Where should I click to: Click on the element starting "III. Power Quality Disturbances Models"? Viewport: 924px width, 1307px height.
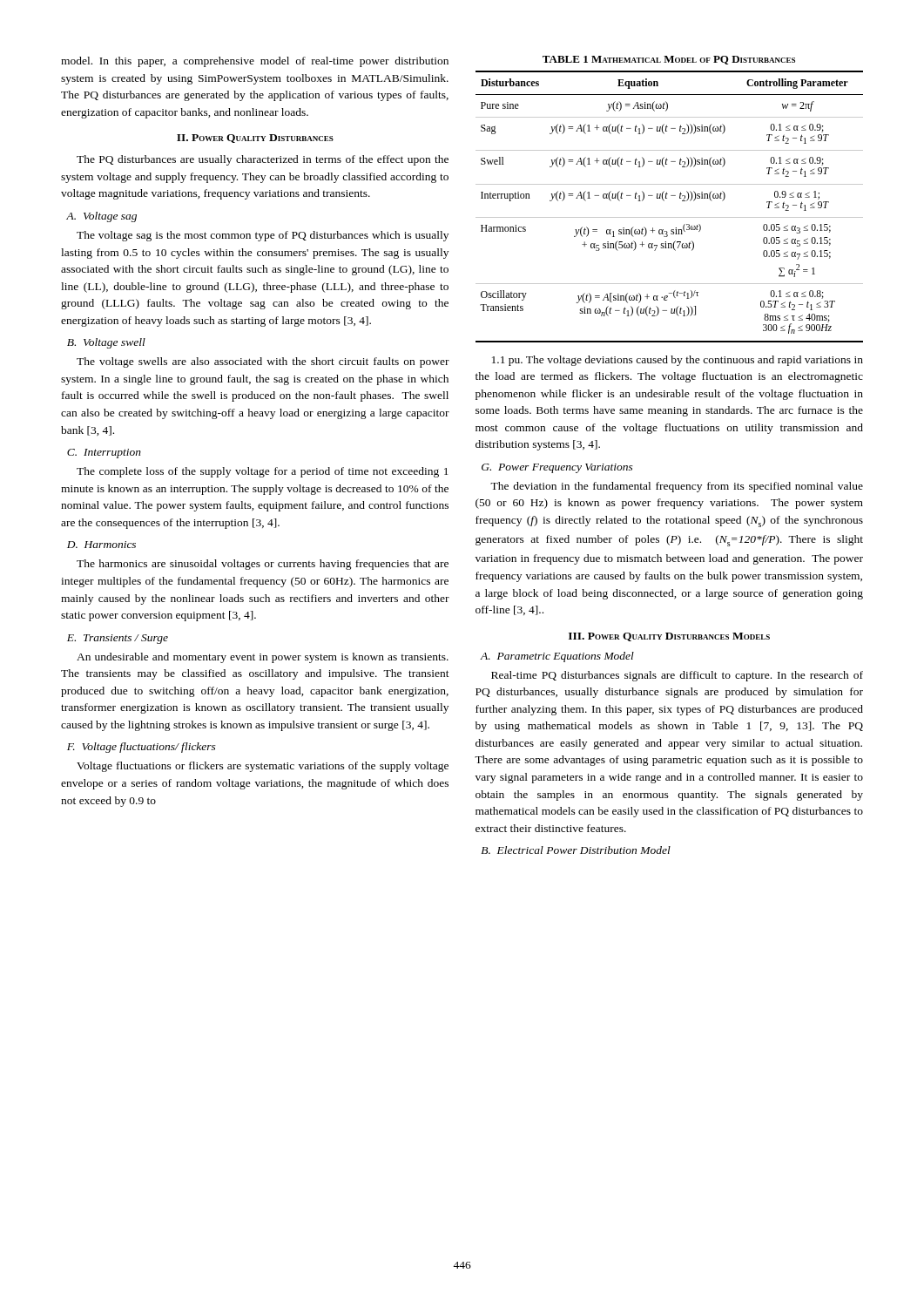[x=669, y=635]
